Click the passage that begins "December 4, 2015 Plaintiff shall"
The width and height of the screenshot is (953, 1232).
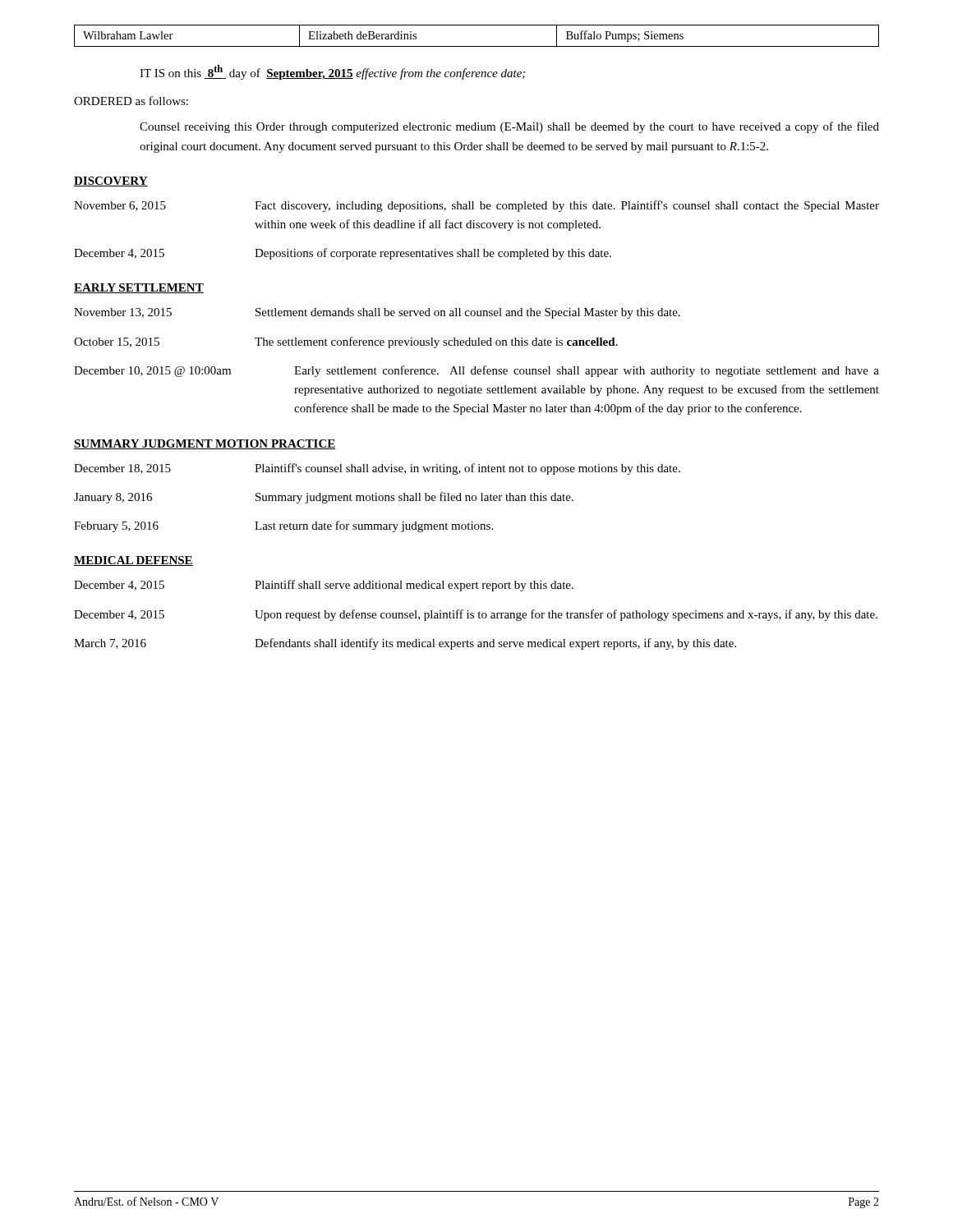[x=476, y=586]
